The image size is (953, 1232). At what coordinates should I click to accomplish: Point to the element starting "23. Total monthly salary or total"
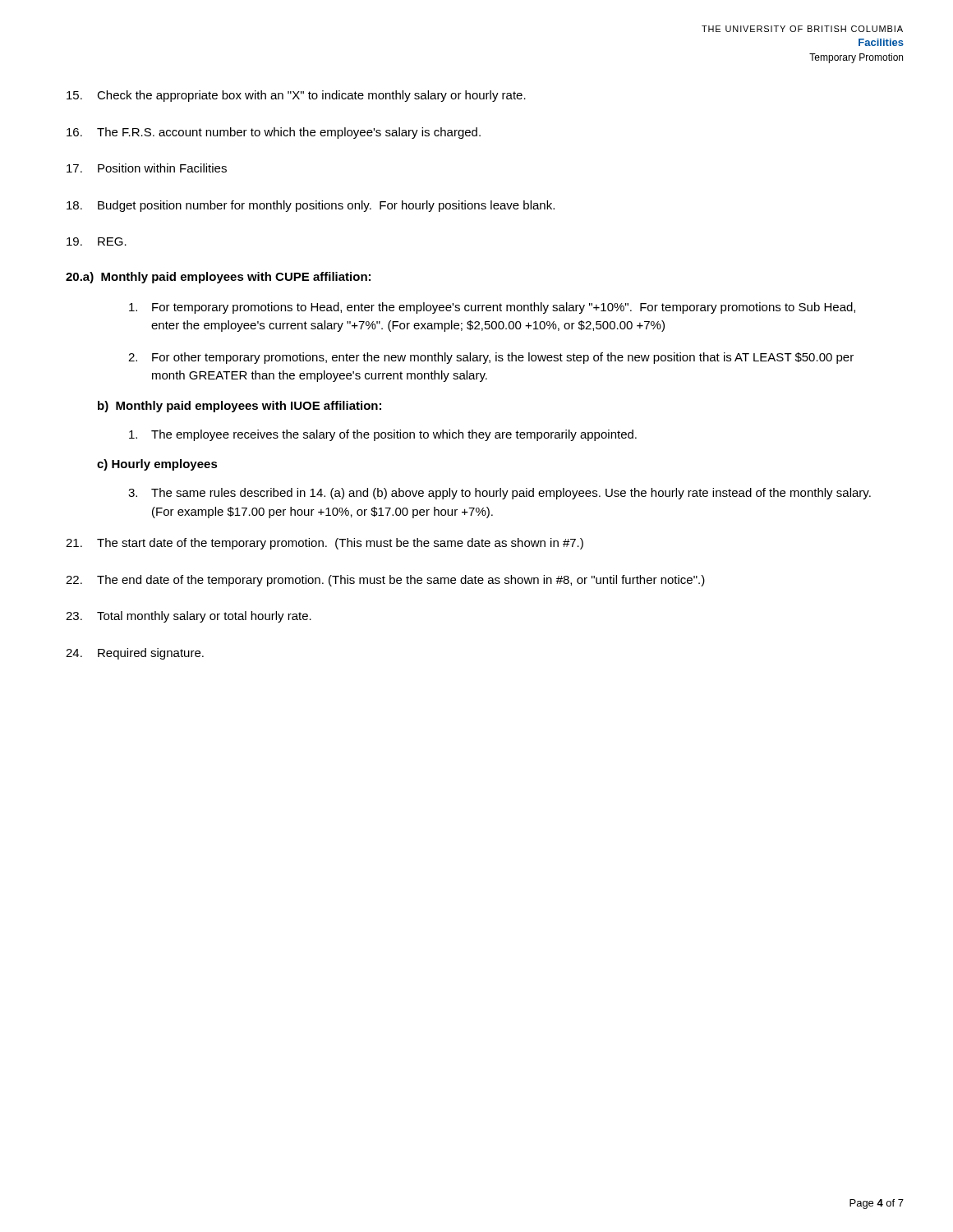(x=189, y=617)
